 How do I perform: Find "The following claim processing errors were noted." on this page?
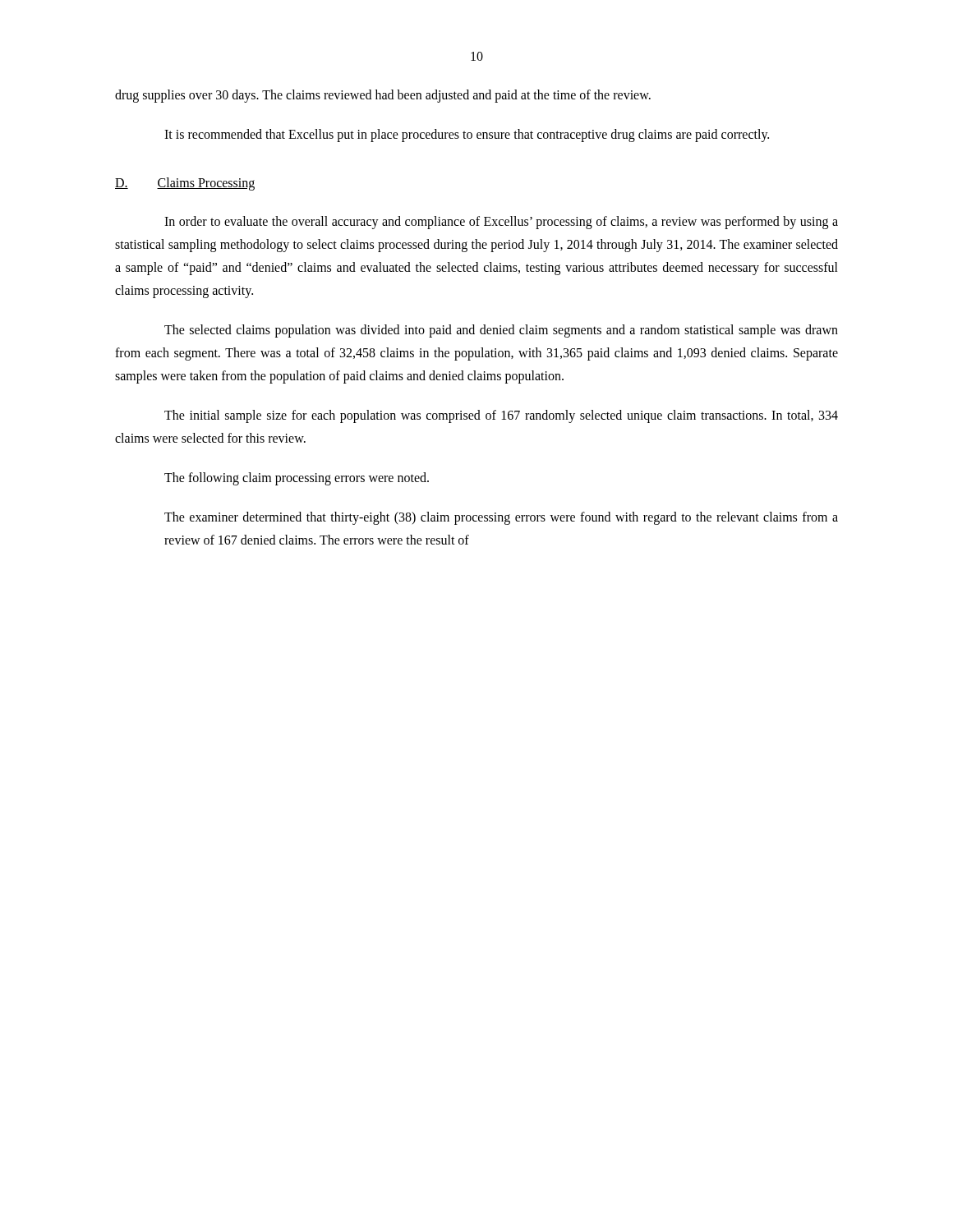click(x=297, y=478)
